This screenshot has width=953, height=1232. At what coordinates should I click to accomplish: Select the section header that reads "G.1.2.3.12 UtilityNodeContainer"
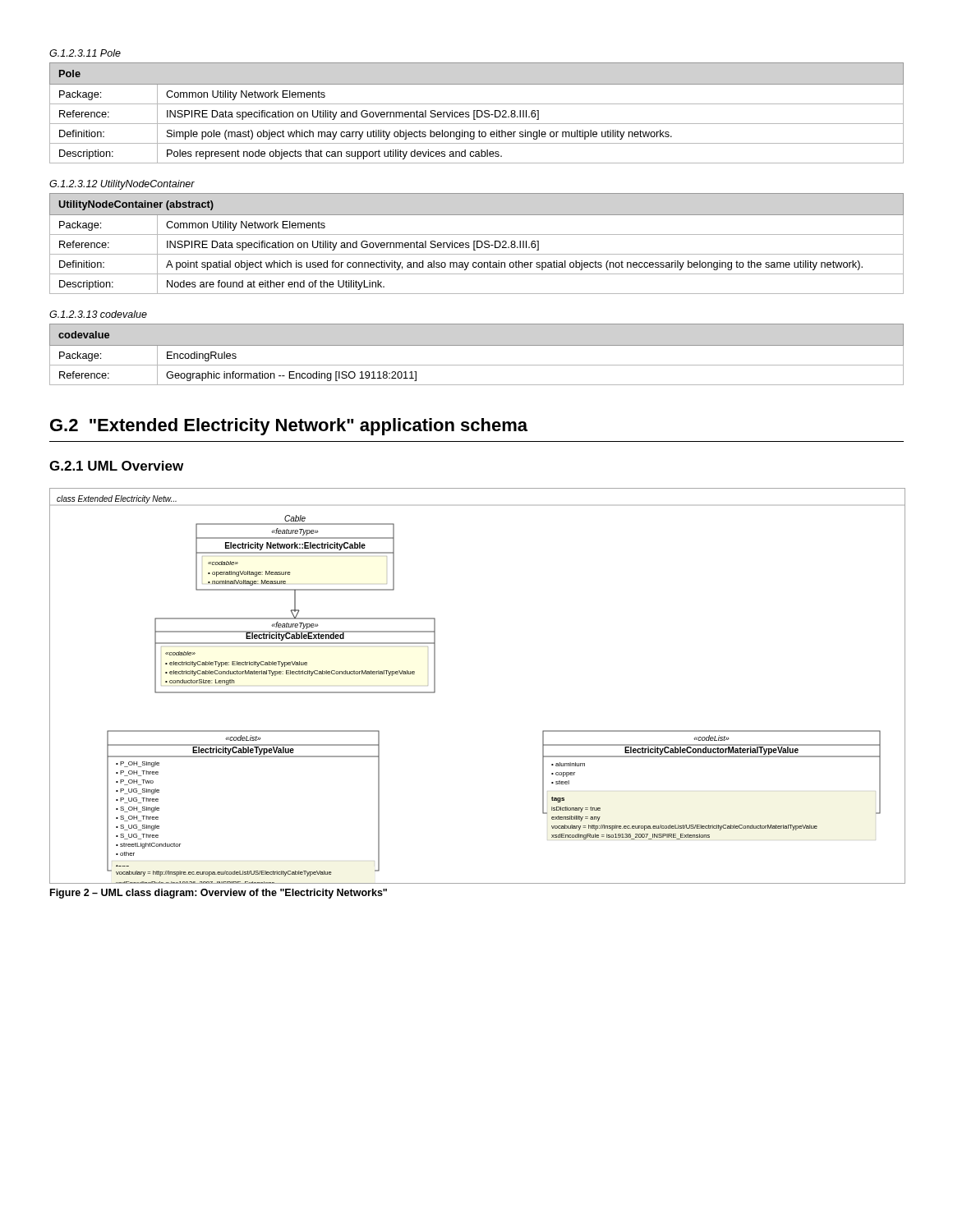click(122, 184)
